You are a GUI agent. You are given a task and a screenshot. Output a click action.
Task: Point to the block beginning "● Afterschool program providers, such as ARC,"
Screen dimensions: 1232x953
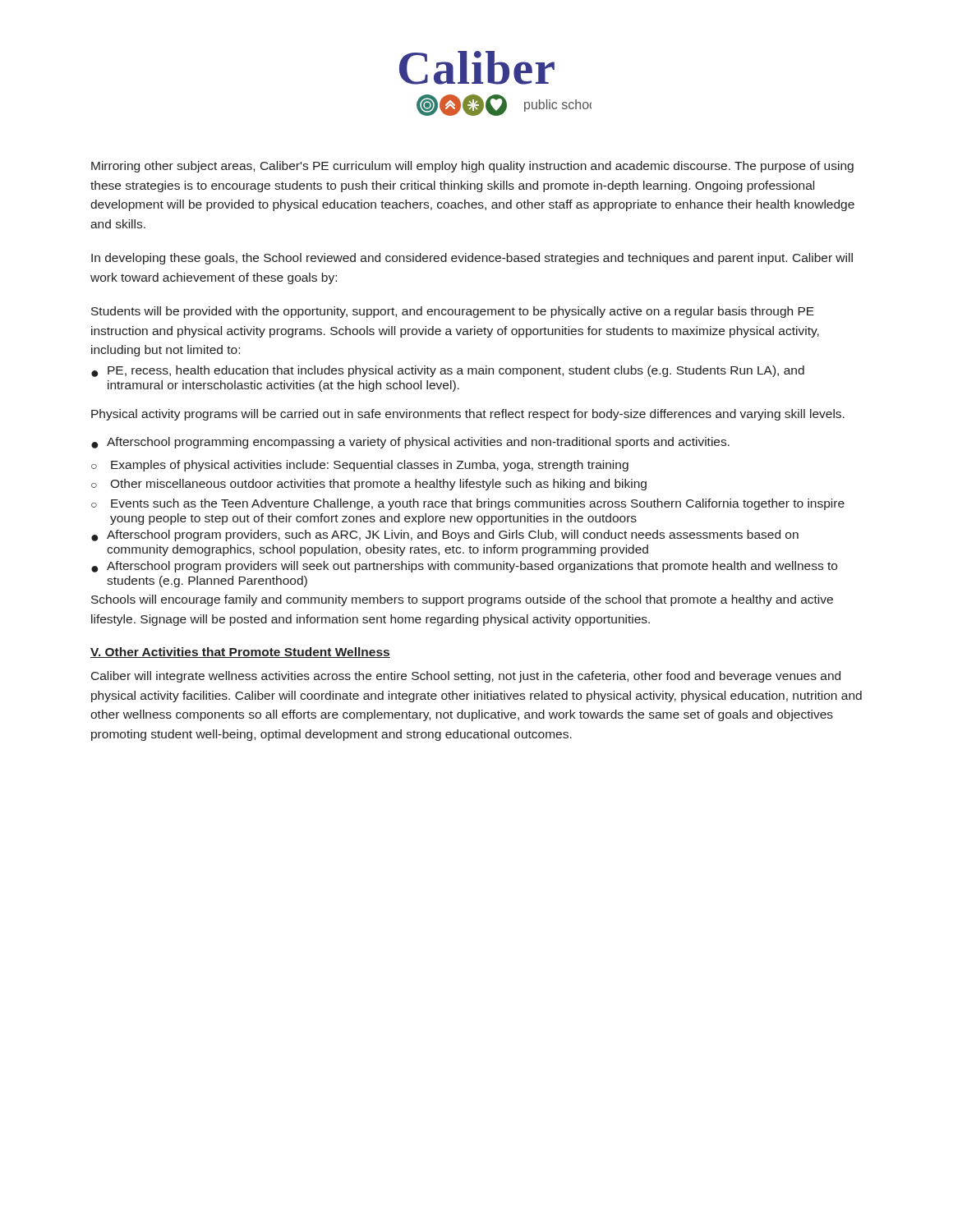[476, 542]
